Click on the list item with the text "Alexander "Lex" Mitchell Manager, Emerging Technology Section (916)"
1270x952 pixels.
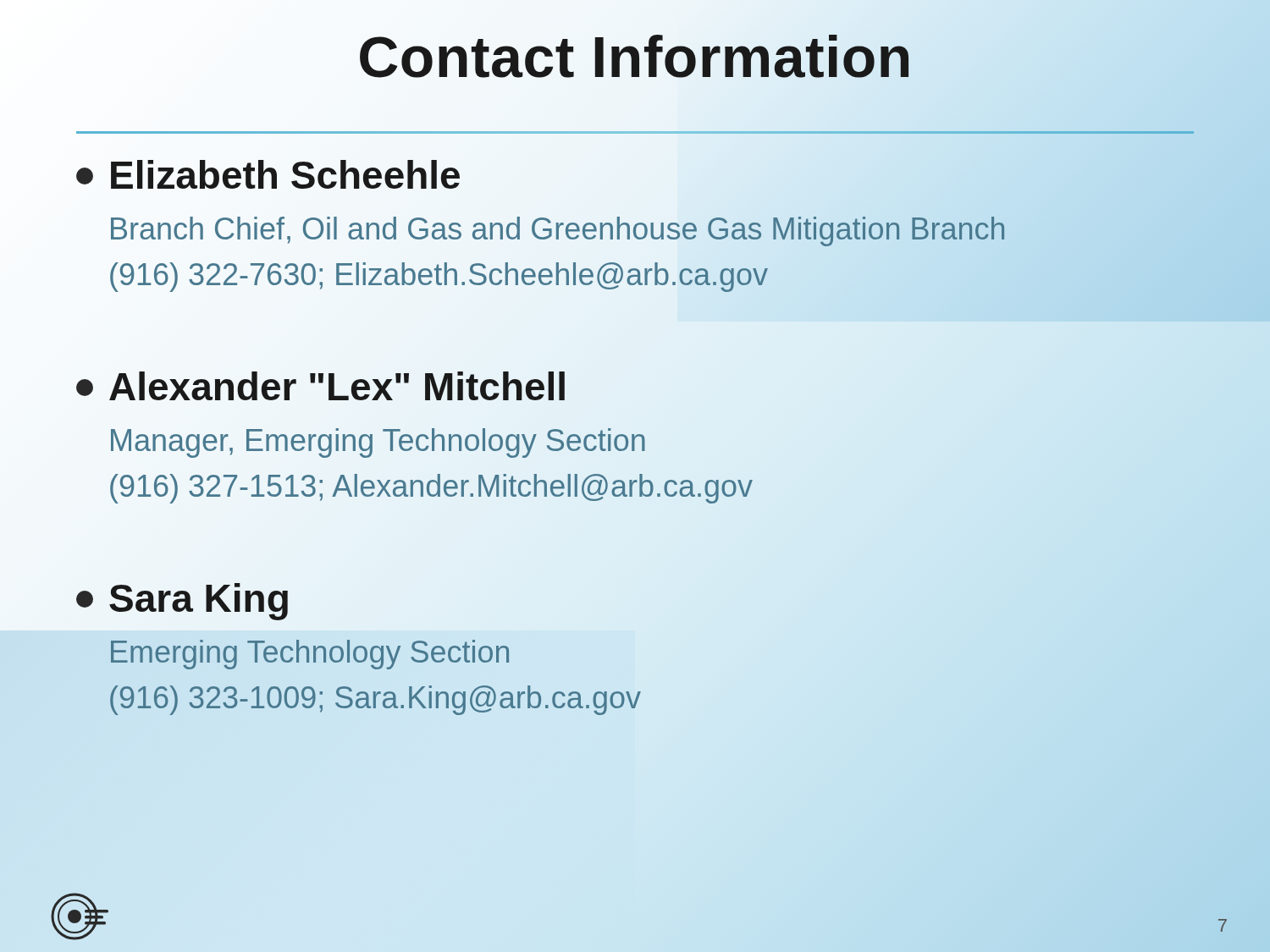[588, 437]
